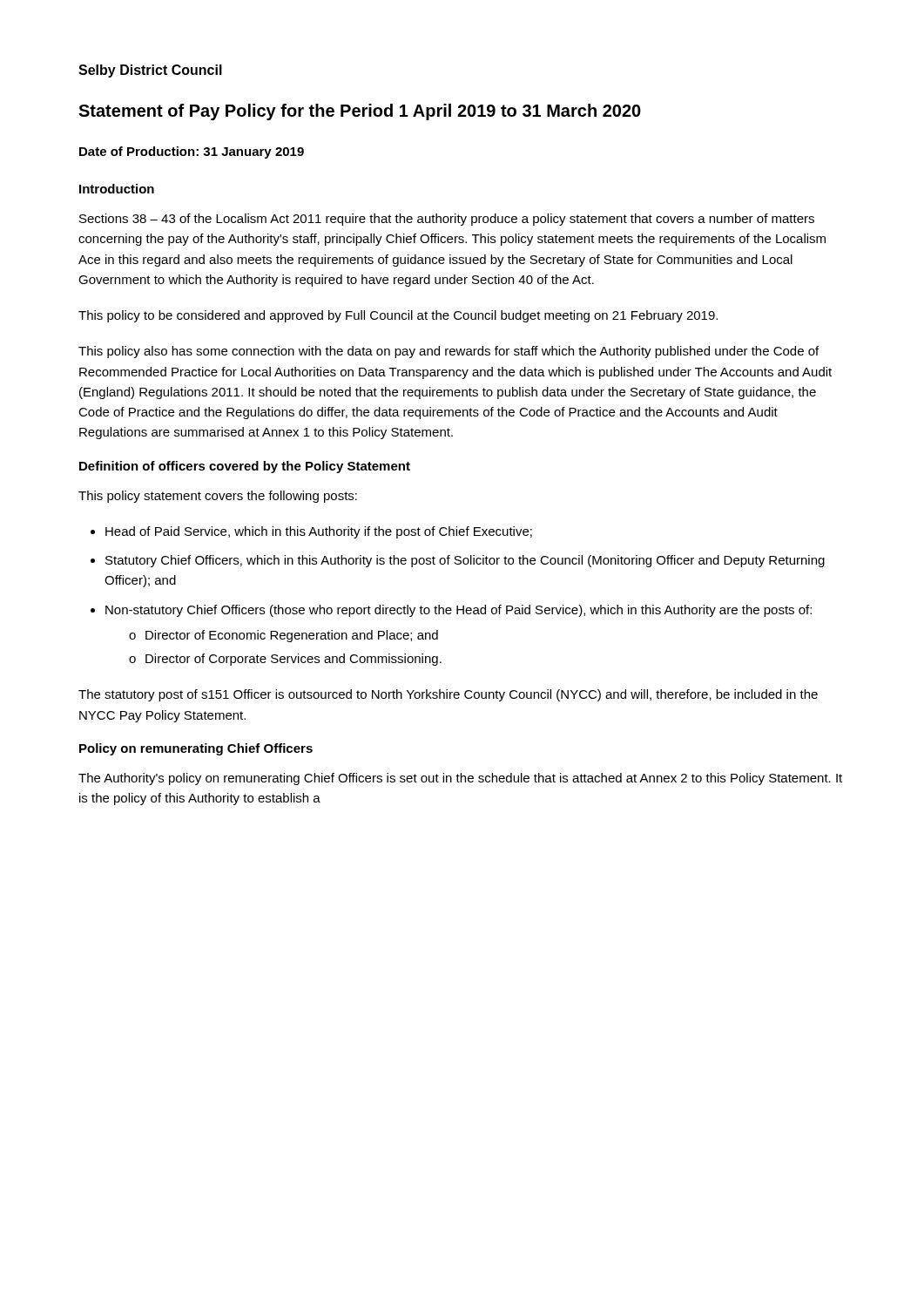This screenshot has width=924, height=1307.
Task: Click the passage that begins "Director of Economic"
Action: (x=292, y=635)
